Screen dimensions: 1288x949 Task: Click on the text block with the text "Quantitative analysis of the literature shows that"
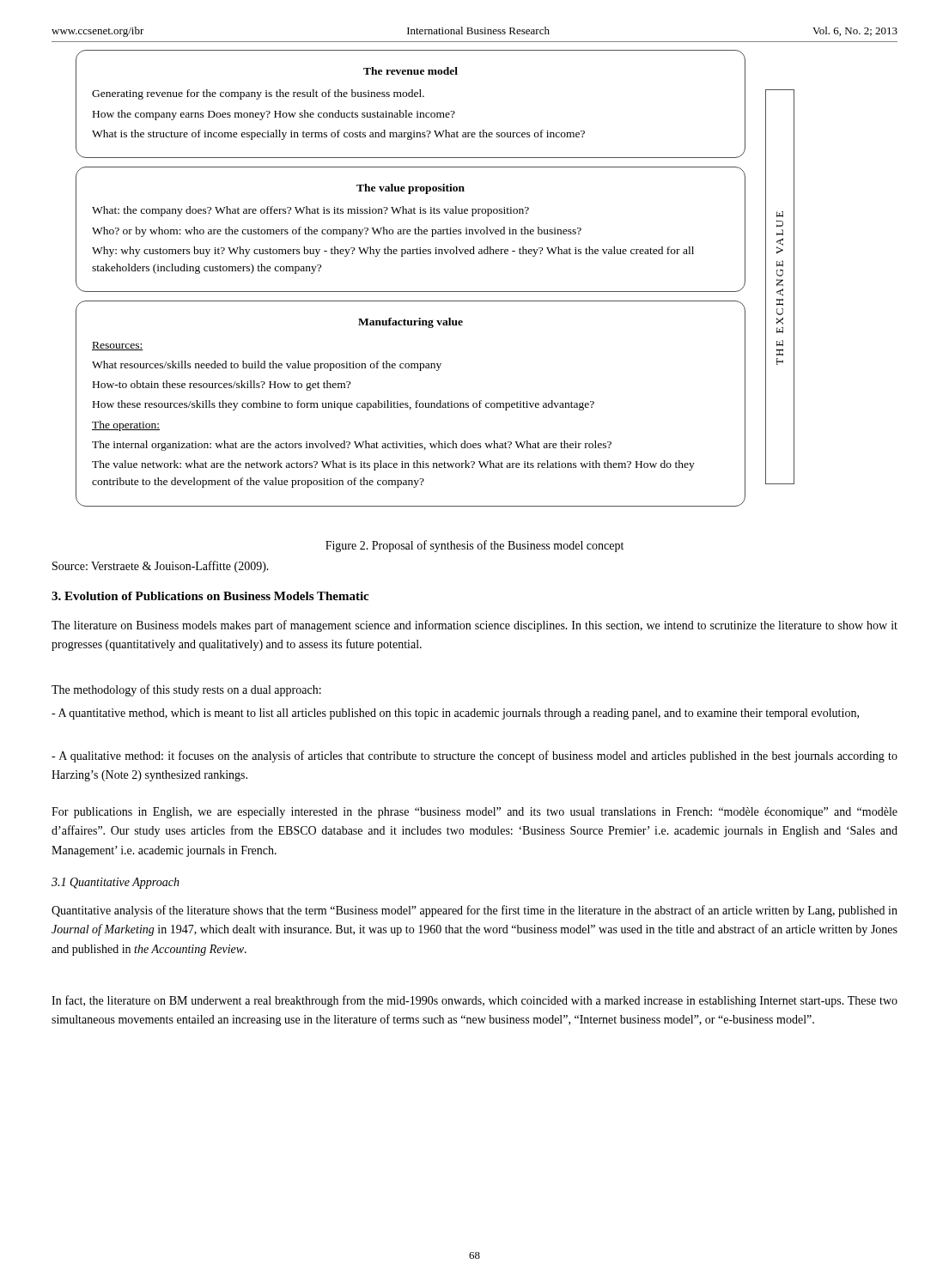(x=474, y=930)
